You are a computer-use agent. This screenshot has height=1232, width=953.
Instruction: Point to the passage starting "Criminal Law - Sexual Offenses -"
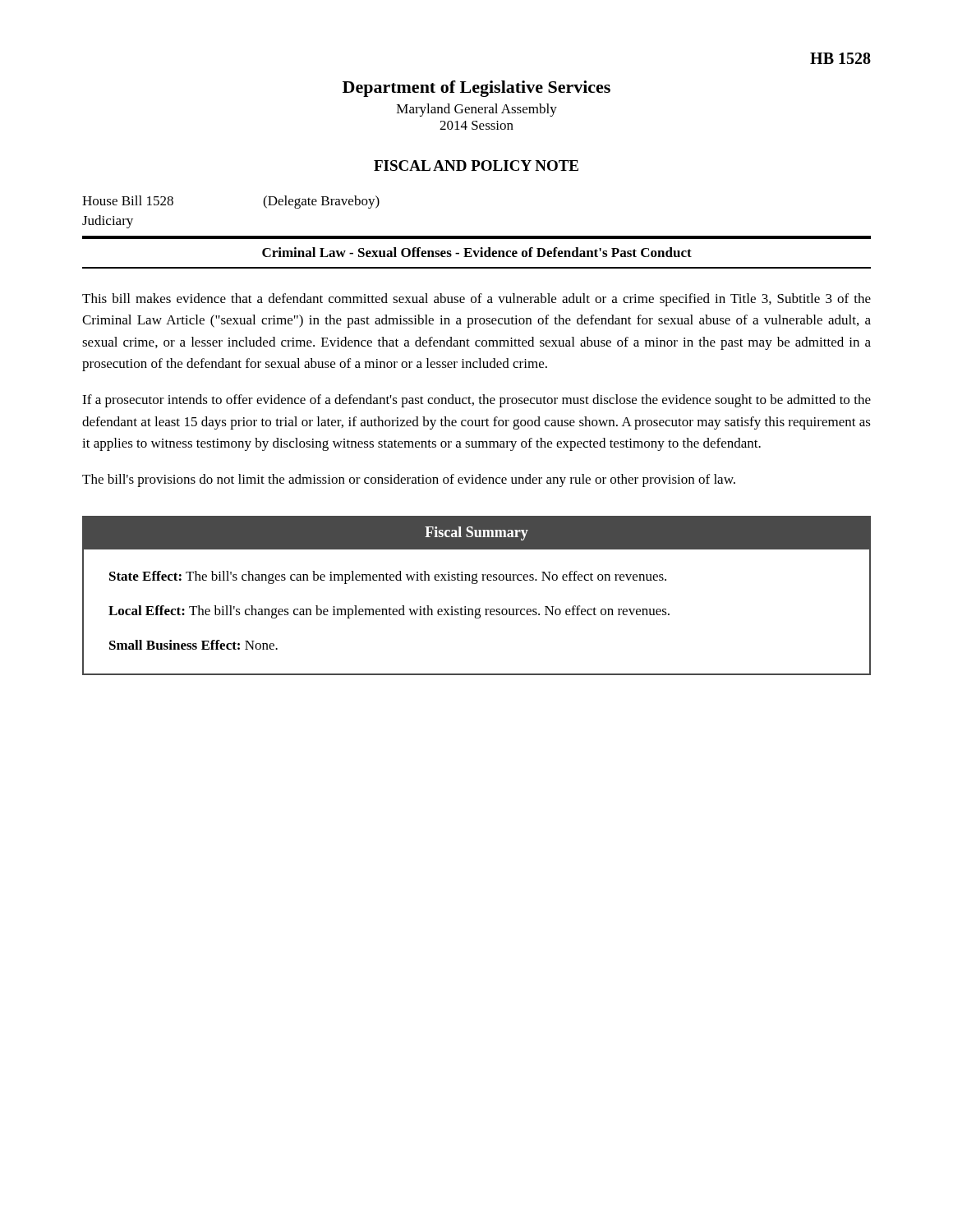coord(476,253)
